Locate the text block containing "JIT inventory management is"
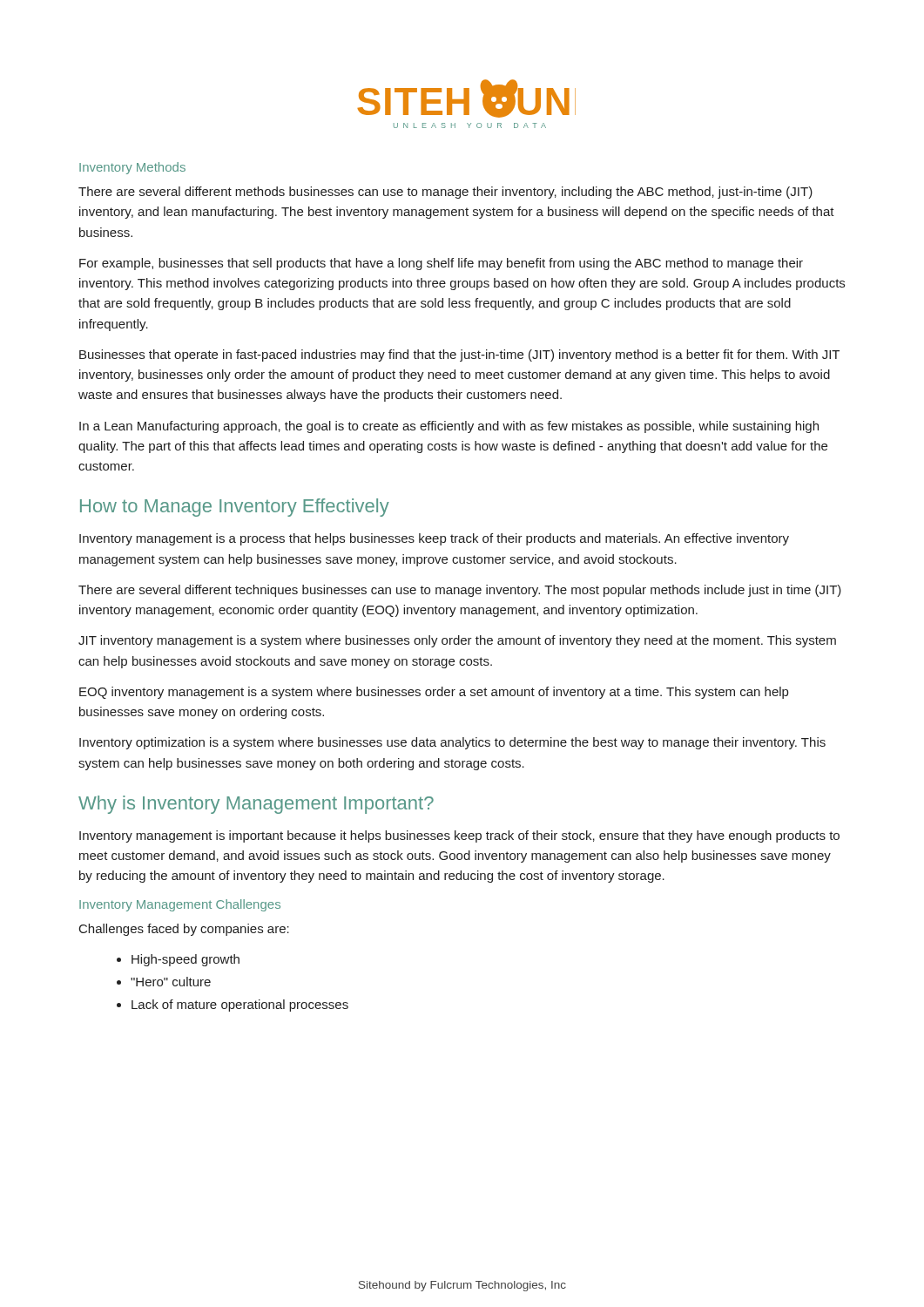 pos(458,650)
